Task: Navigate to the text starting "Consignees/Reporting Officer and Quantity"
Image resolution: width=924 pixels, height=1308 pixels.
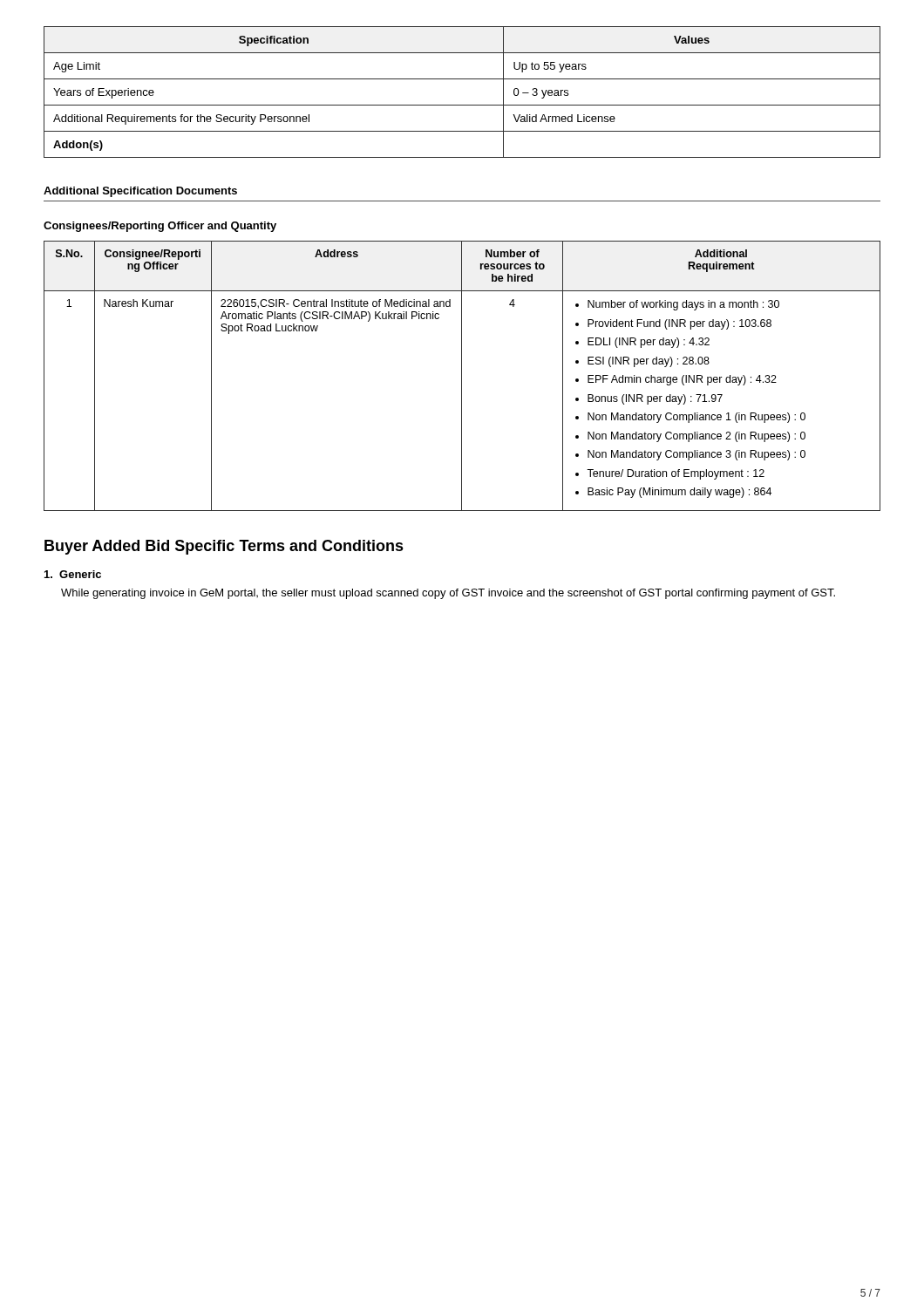Action: point(160,225)
